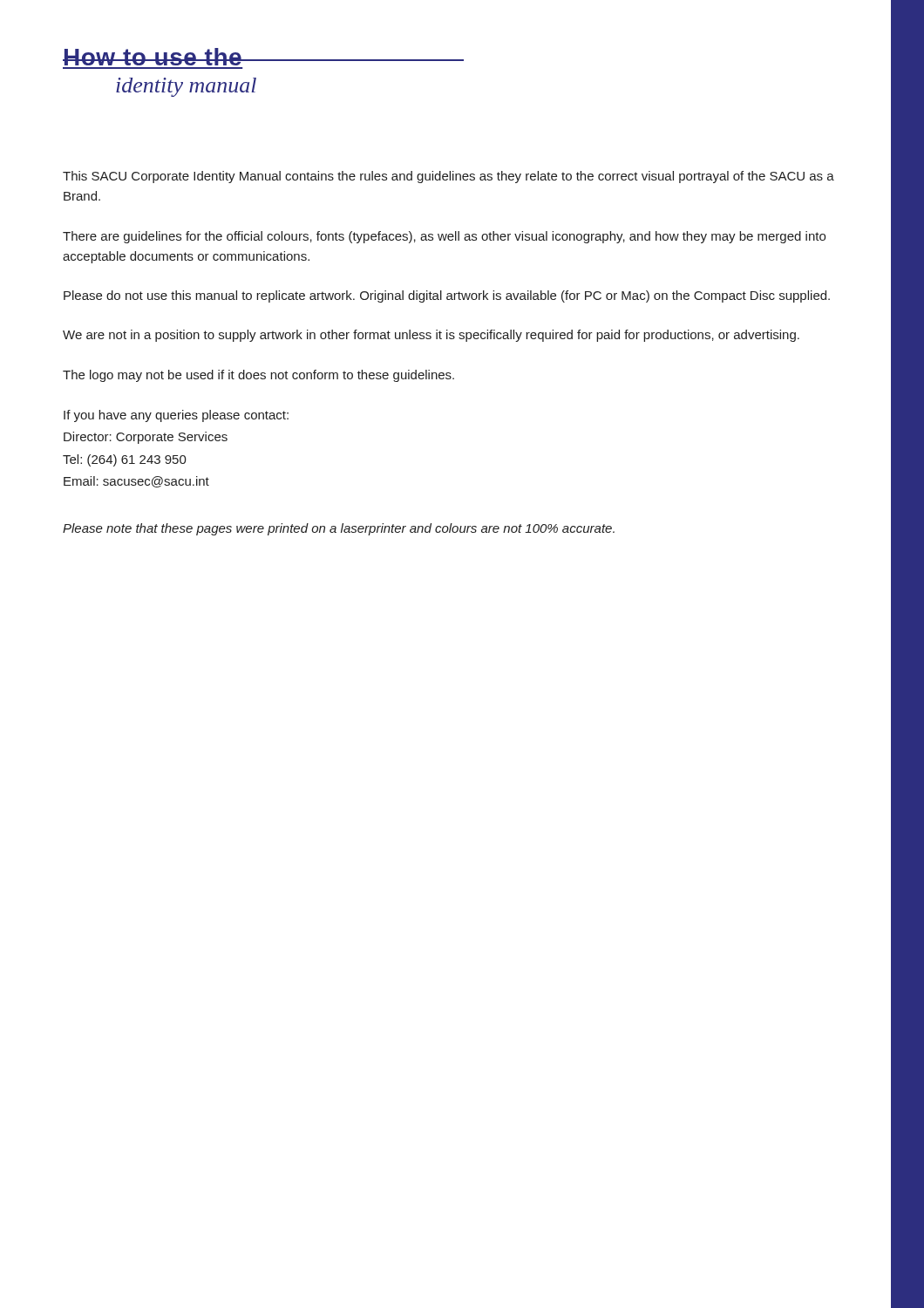Viewport: 924px width, 1308px height.
Task: Find the block on this page that starts "Please do not use this manual to"
Action: coord(447,295)
